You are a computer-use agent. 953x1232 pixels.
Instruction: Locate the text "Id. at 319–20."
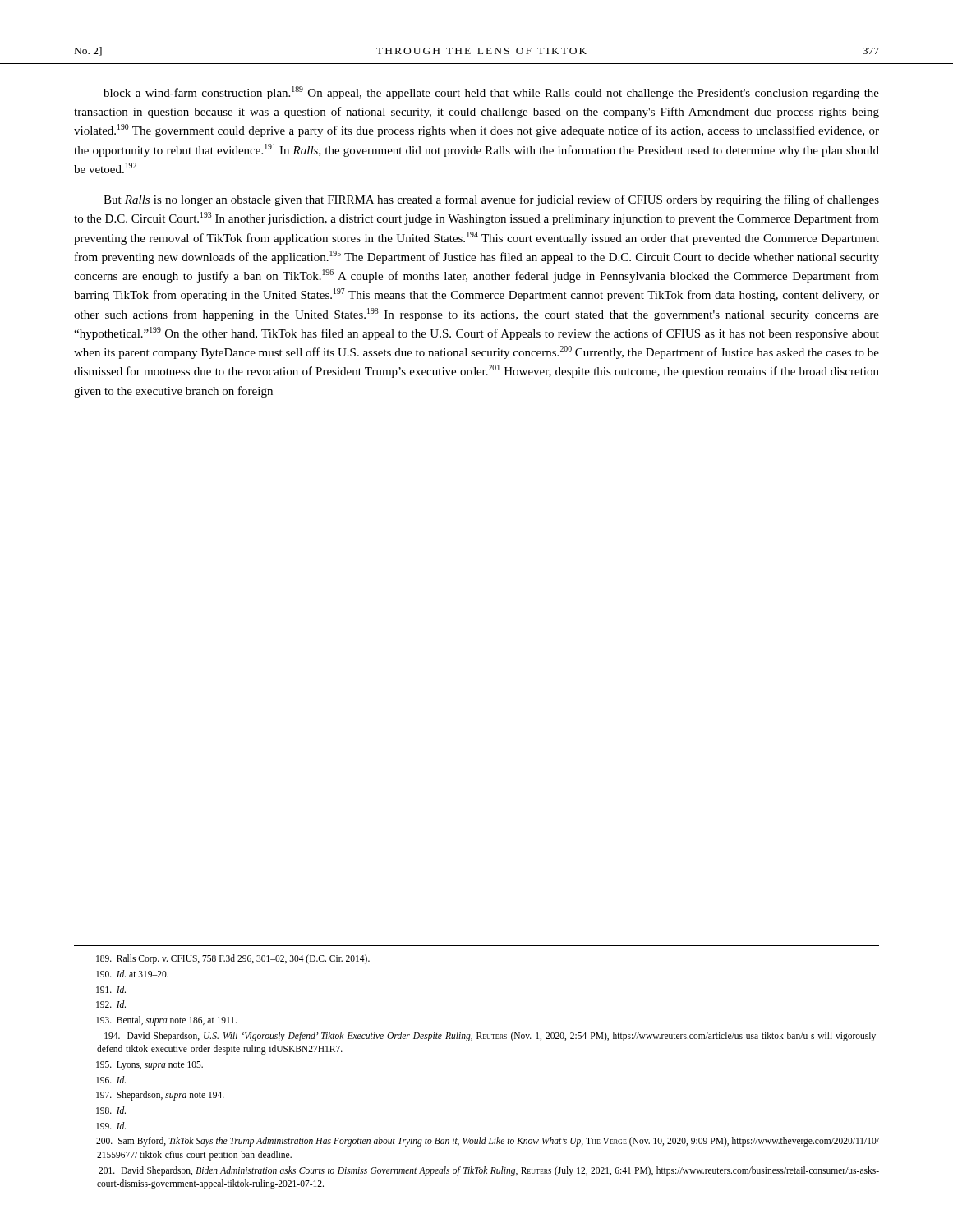click(x=121, y=974)
